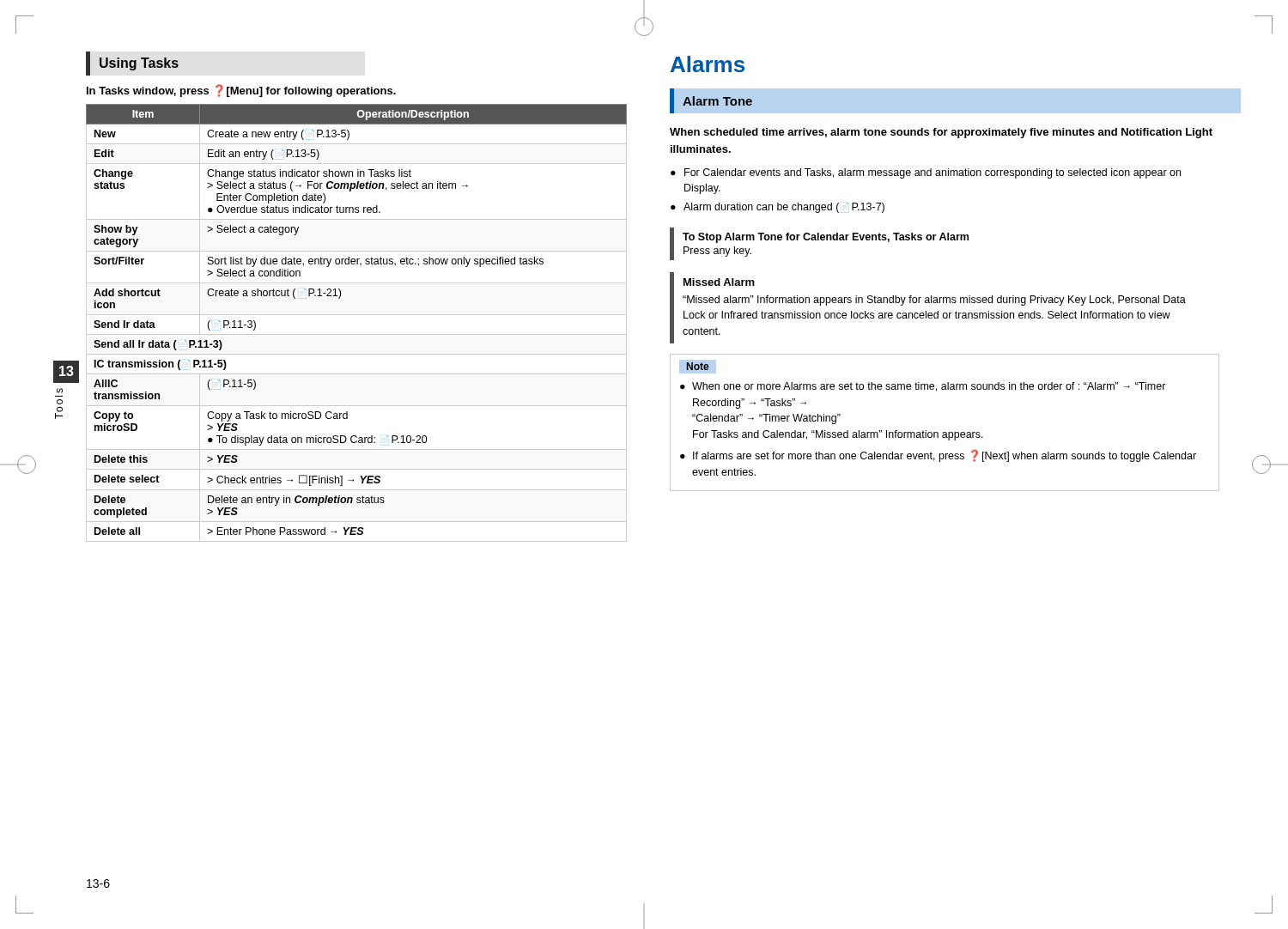Select the passage starting "In Tasks window,"

241,91
